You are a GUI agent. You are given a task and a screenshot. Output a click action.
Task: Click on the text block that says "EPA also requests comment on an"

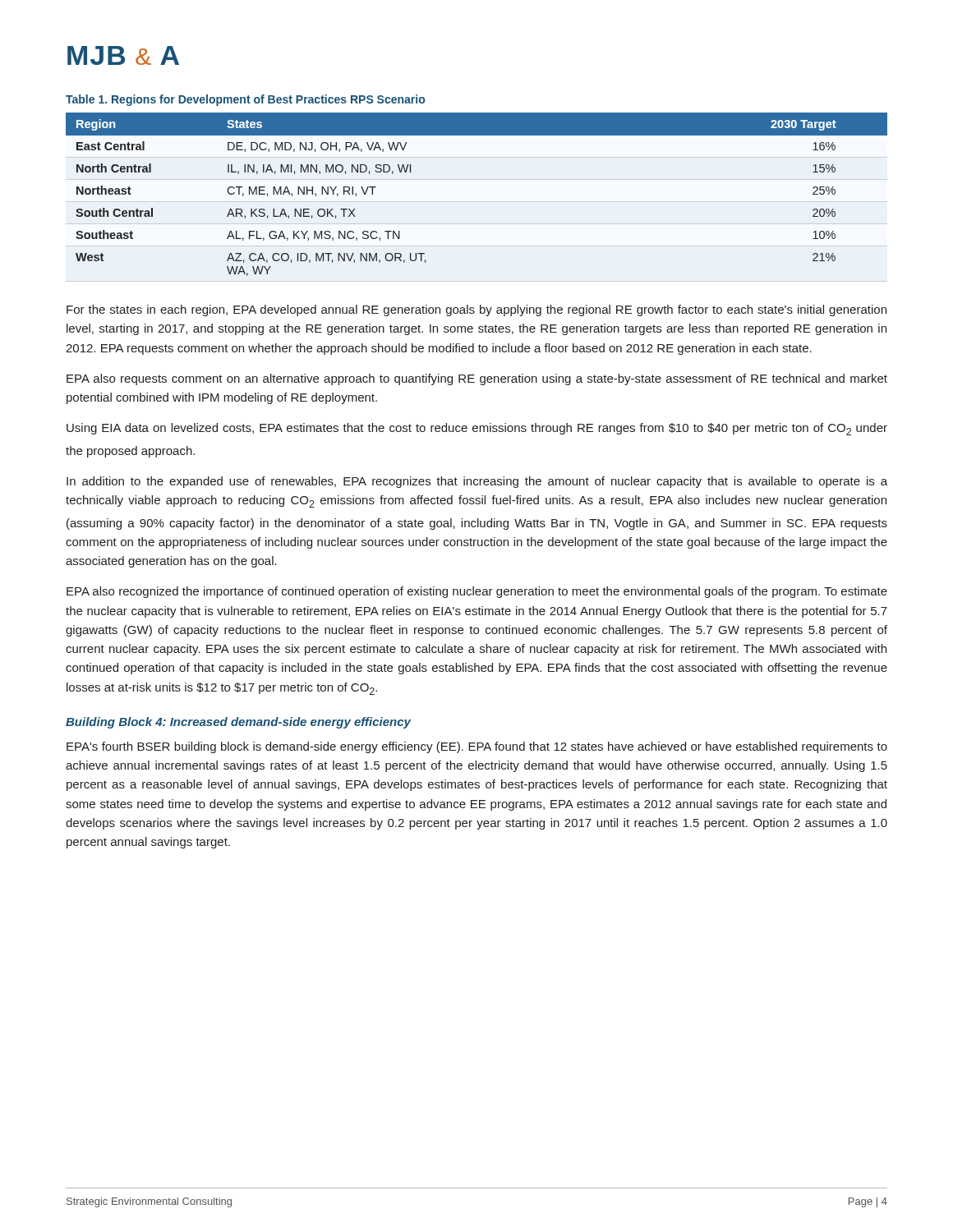pos(476,388)
